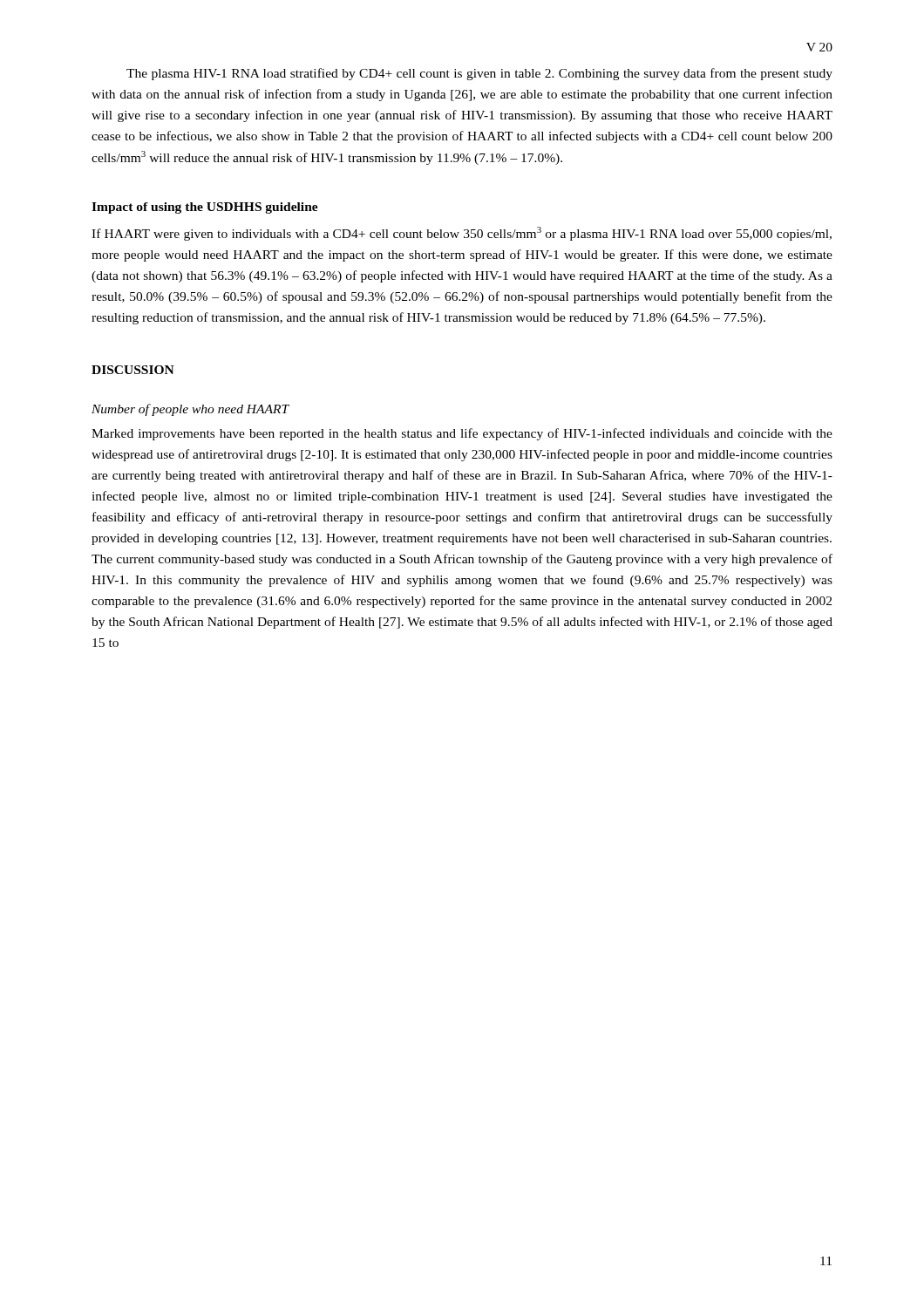The image size is (924, 1308).
Task: Find the passage starting "Impact of using the USDHHS guideline"
Action: tap(205, 208)
